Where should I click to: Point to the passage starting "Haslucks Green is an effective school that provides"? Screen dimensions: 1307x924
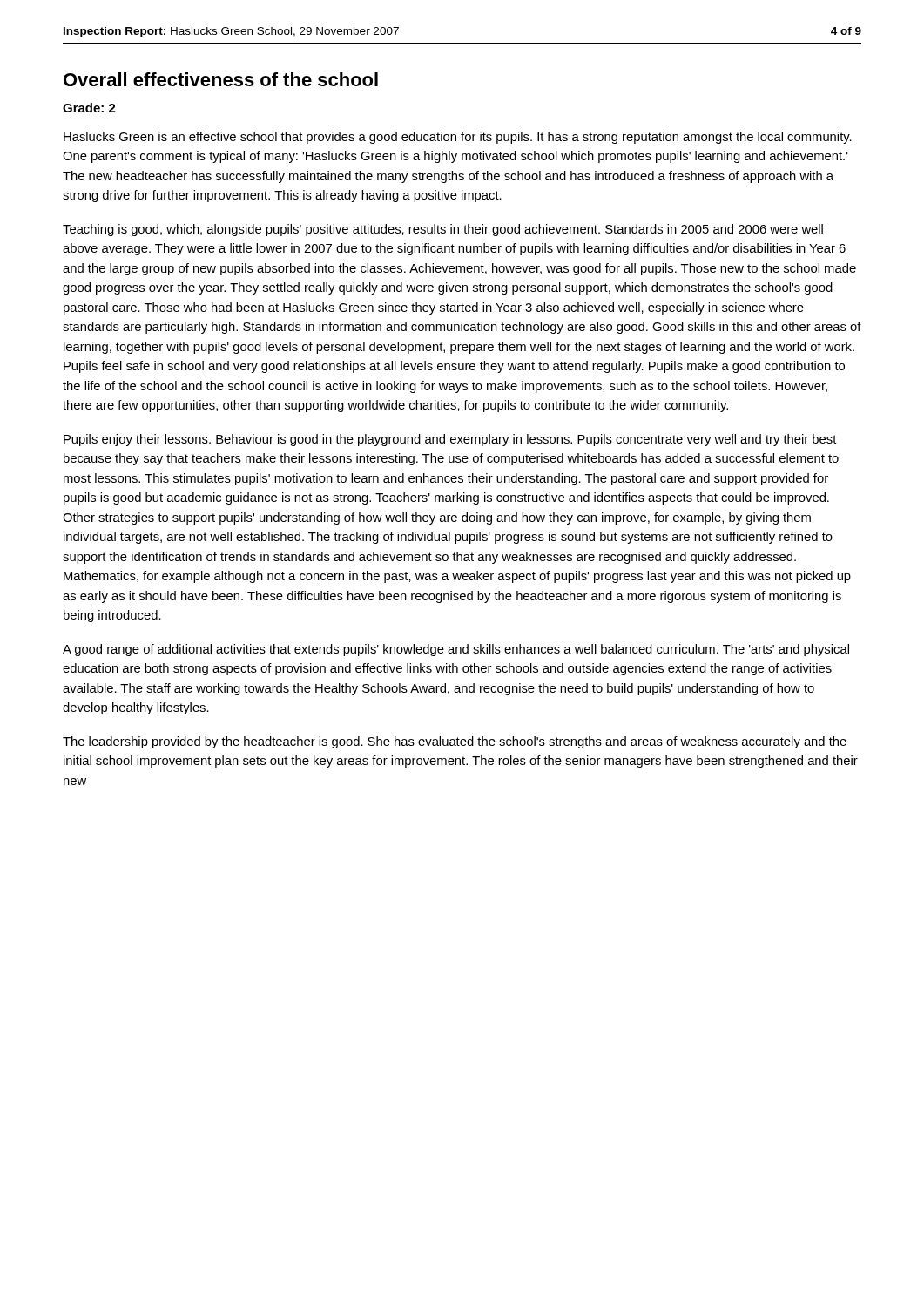click(458, 166)
